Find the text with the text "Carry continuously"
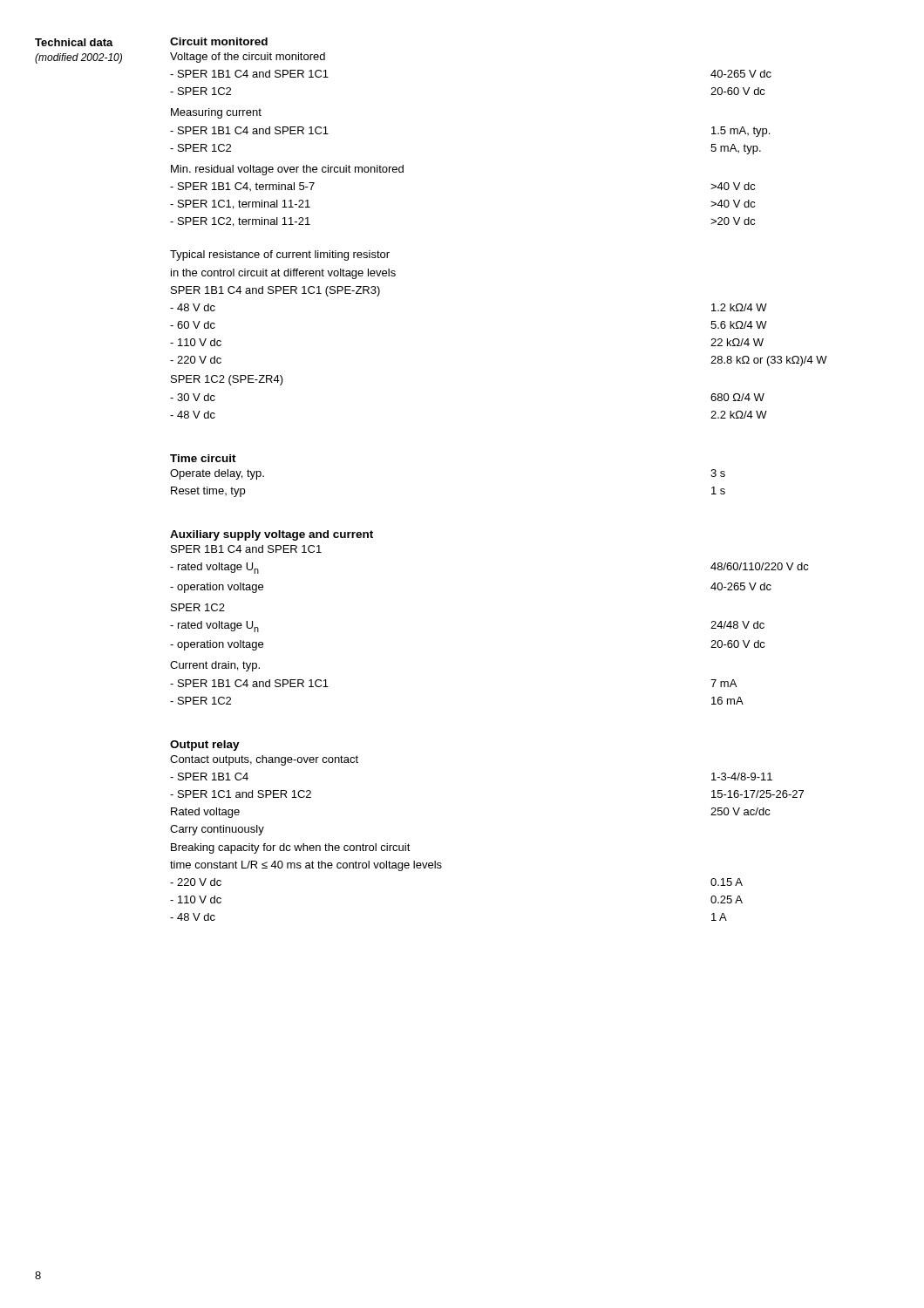Screen dimensions: 1308x924 217,829
